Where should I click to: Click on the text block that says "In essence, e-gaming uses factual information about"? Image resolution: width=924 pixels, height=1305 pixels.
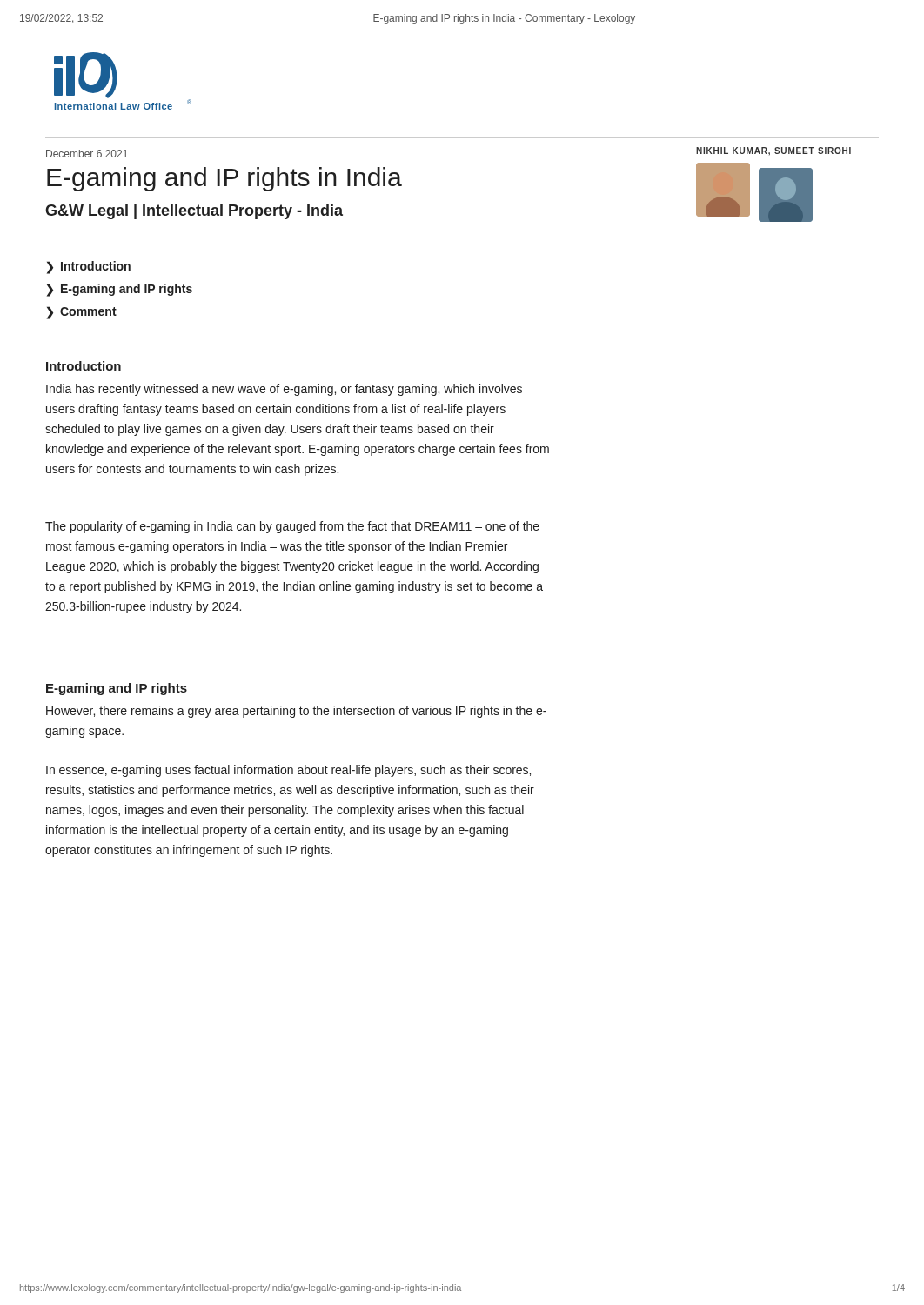pos(290,810)
